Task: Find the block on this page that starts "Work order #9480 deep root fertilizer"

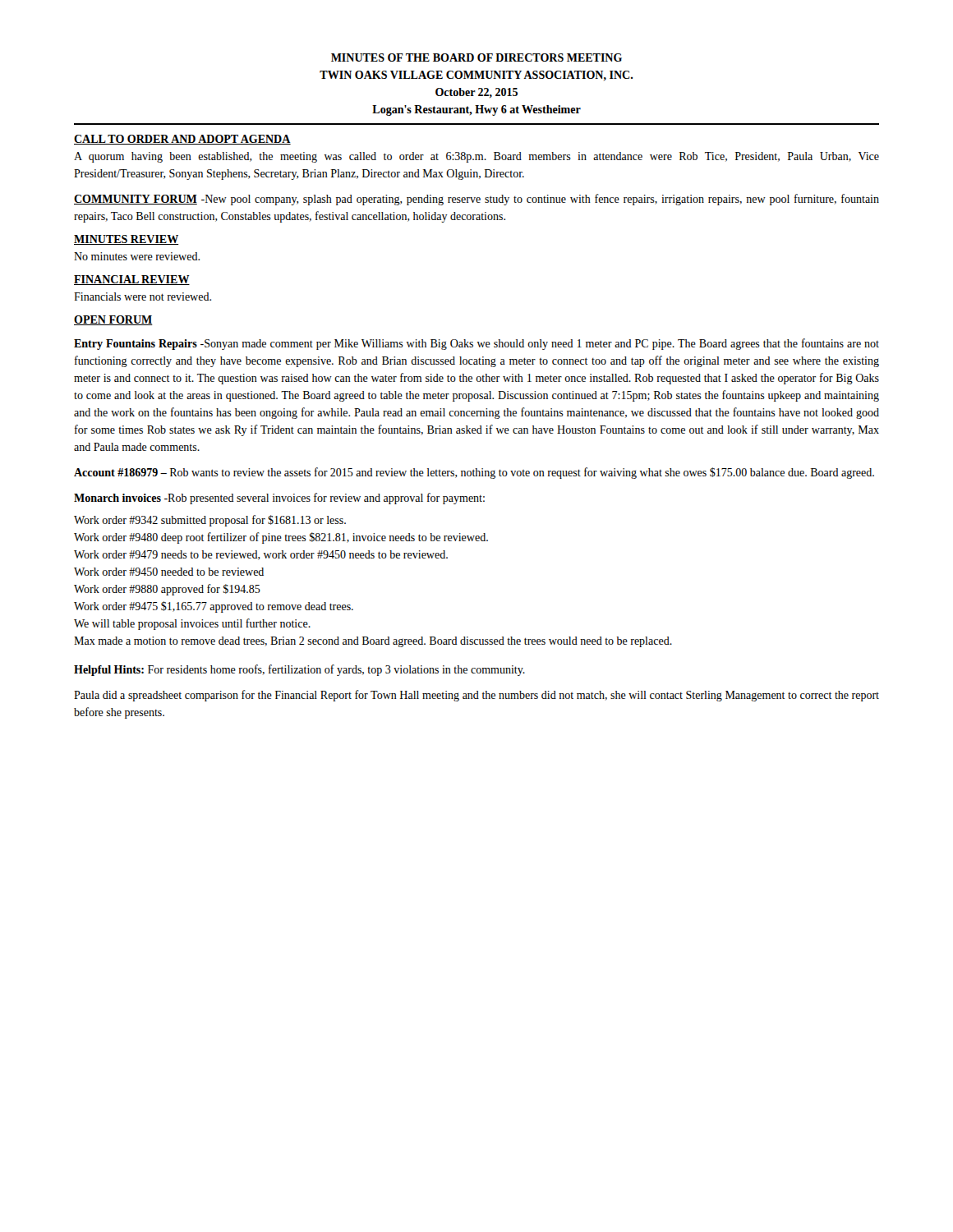Action: coord(281,538)
